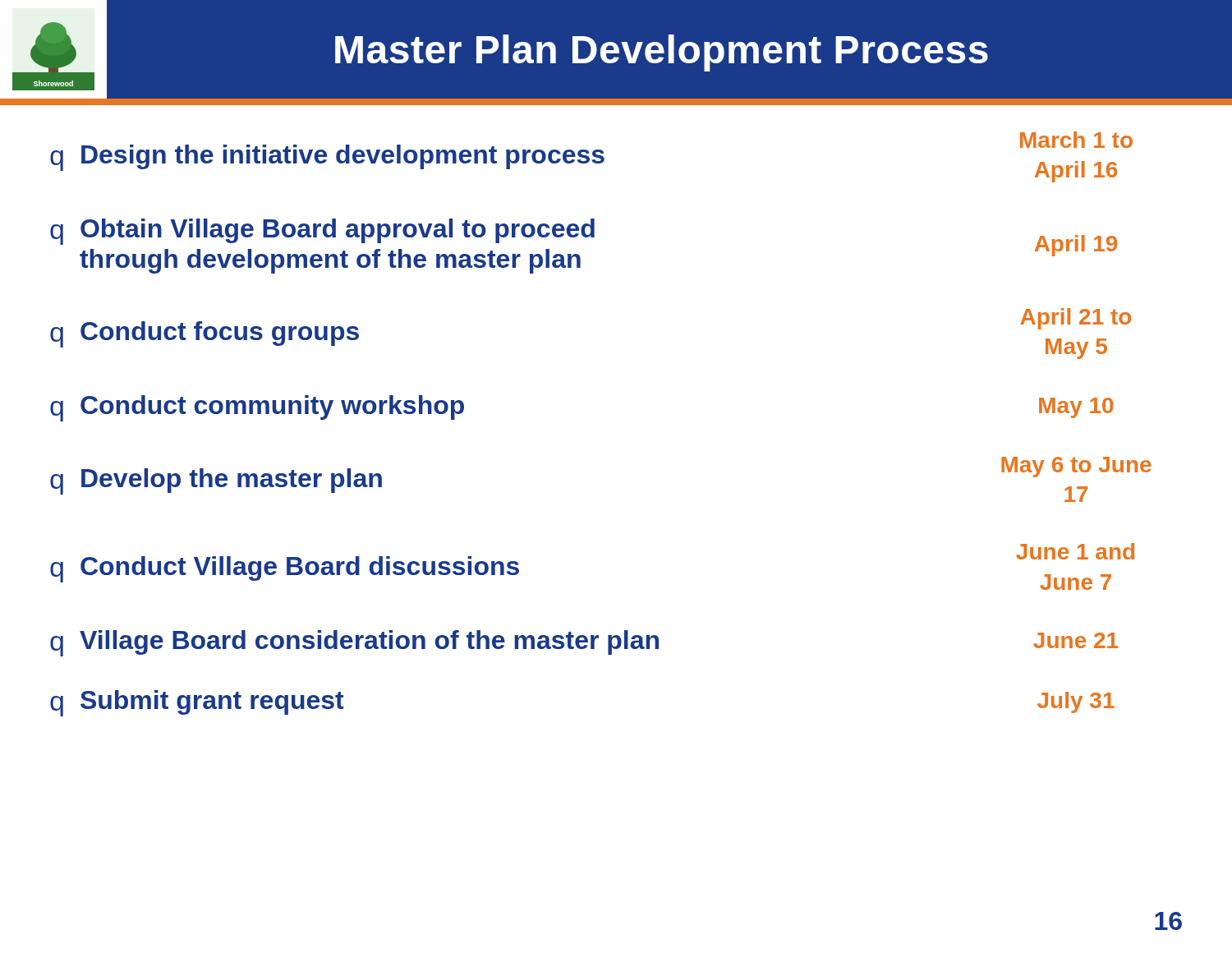Find the list item with the text "q Conduct focus groups"
The width and height of the screenshot is (1232, 953).
[x=205, y=332]
